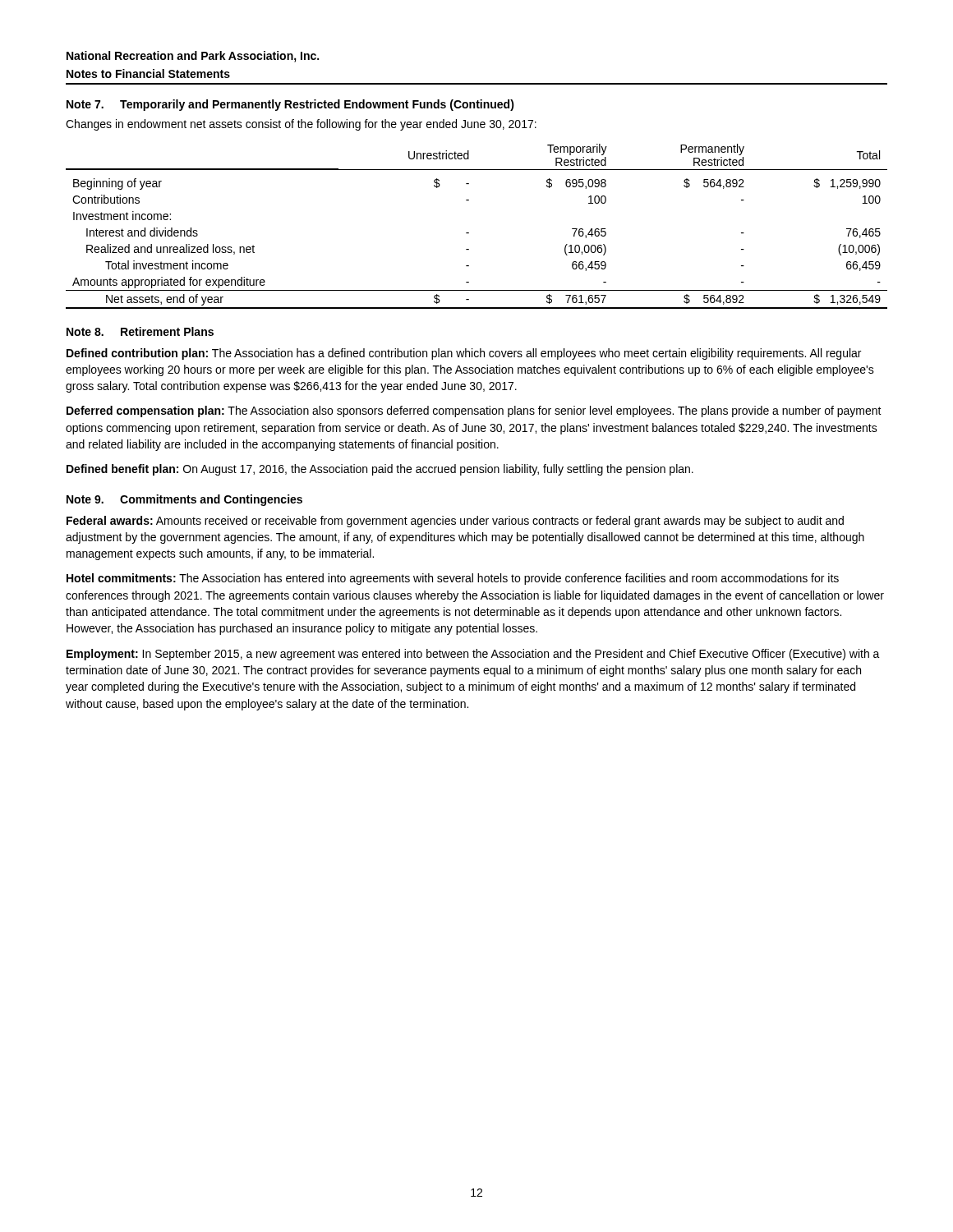Find the element starting "National Recreation and Park Association, Inc."
The image size is (953, 1232).
coord(193,56)
